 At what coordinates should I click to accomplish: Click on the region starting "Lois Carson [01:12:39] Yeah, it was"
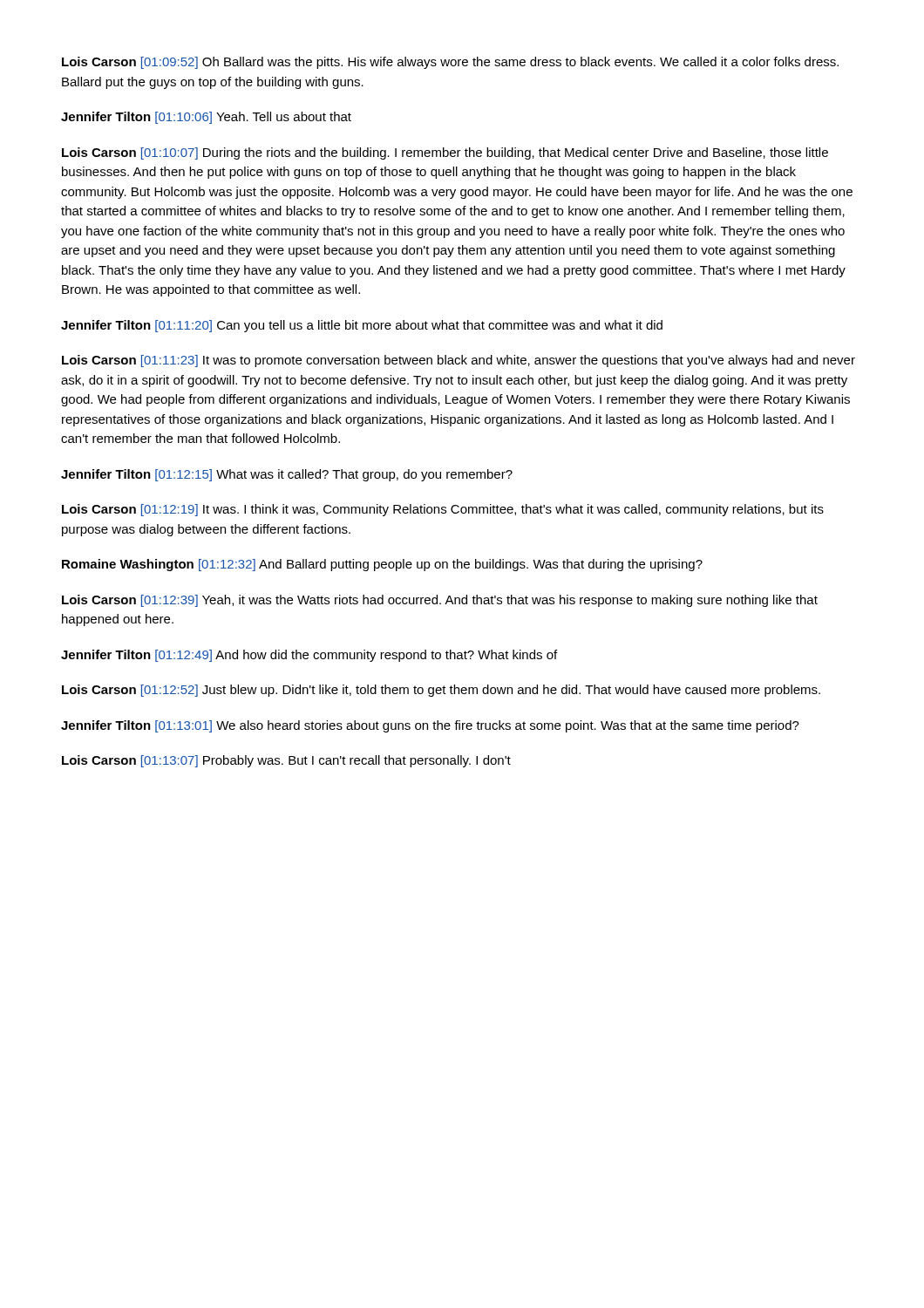point(439,609)
